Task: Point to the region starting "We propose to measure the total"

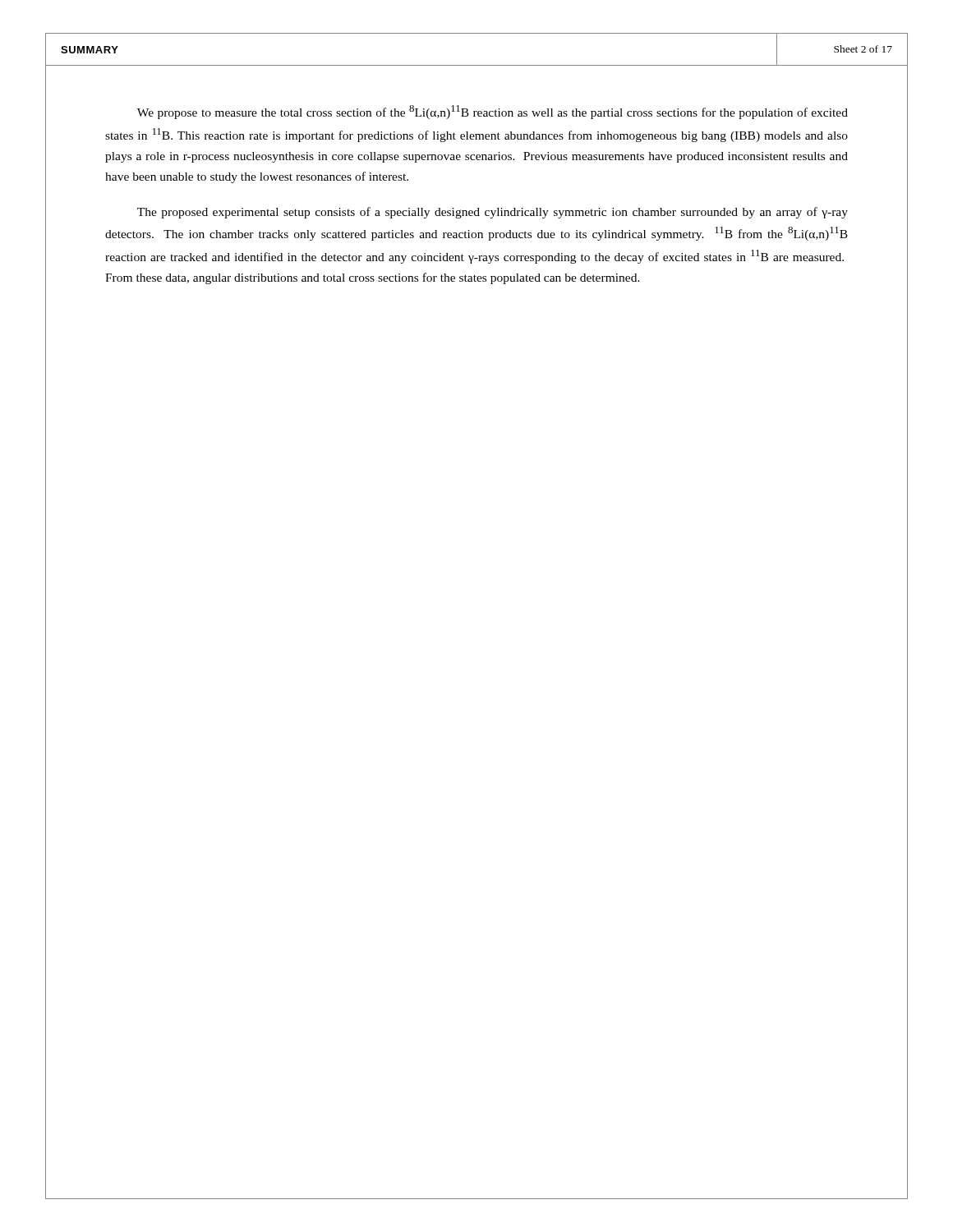Action: tap(476, 142)
